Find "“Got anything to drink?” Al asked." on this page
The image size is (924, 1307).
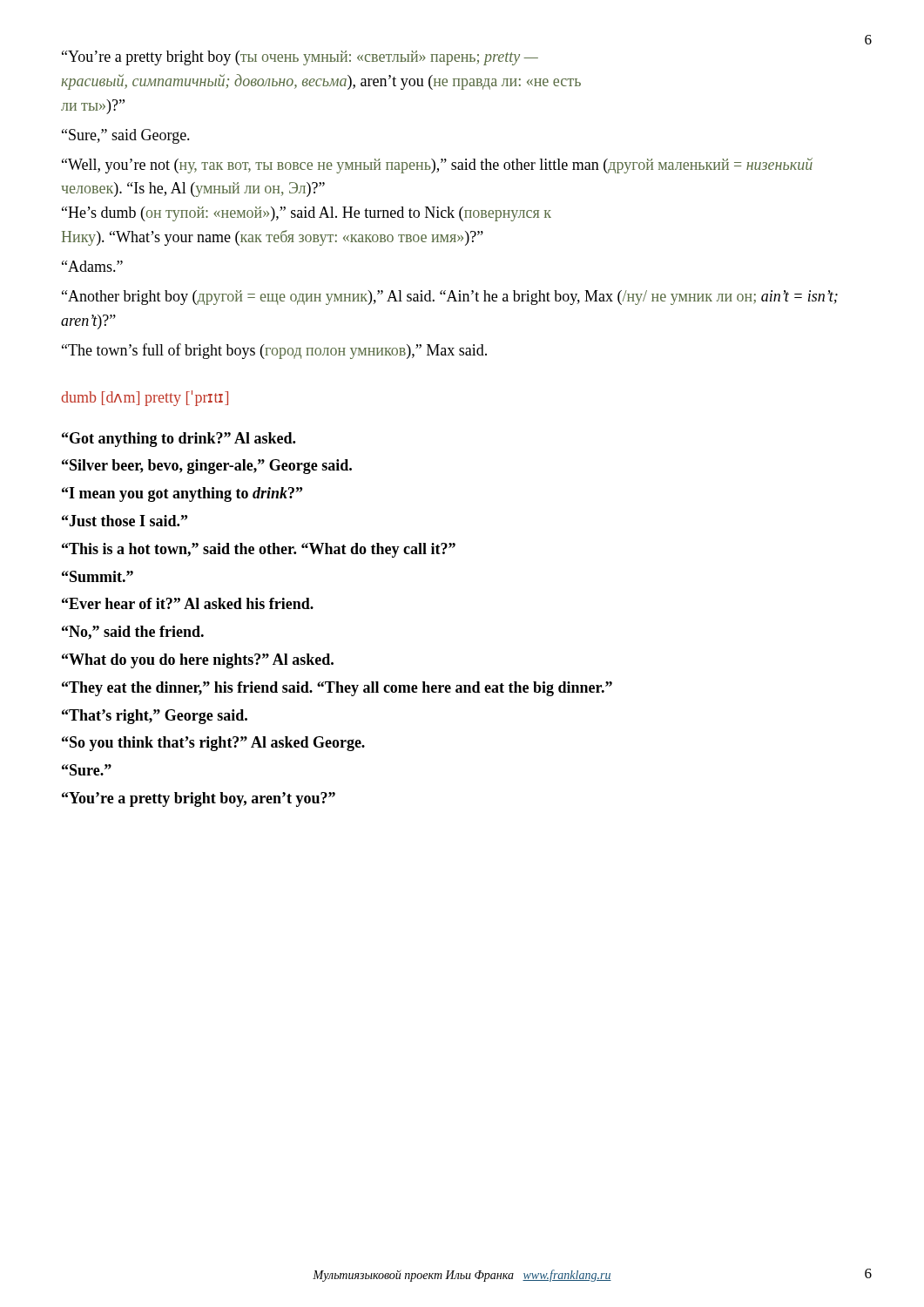pyautogui.click(x=179, y=438)
